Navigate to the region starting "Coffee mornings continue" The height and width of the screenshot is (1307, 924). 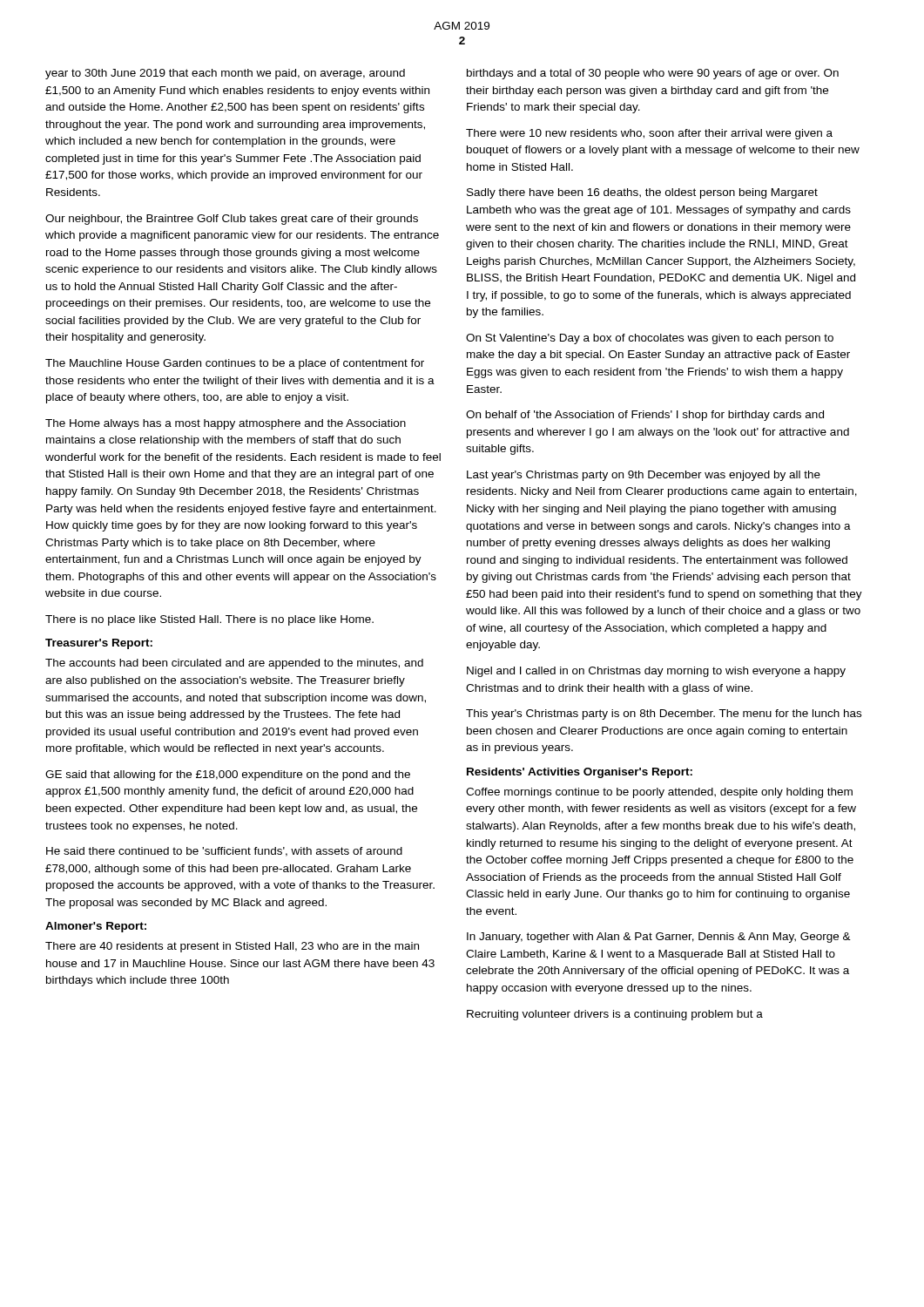(664, 851)
